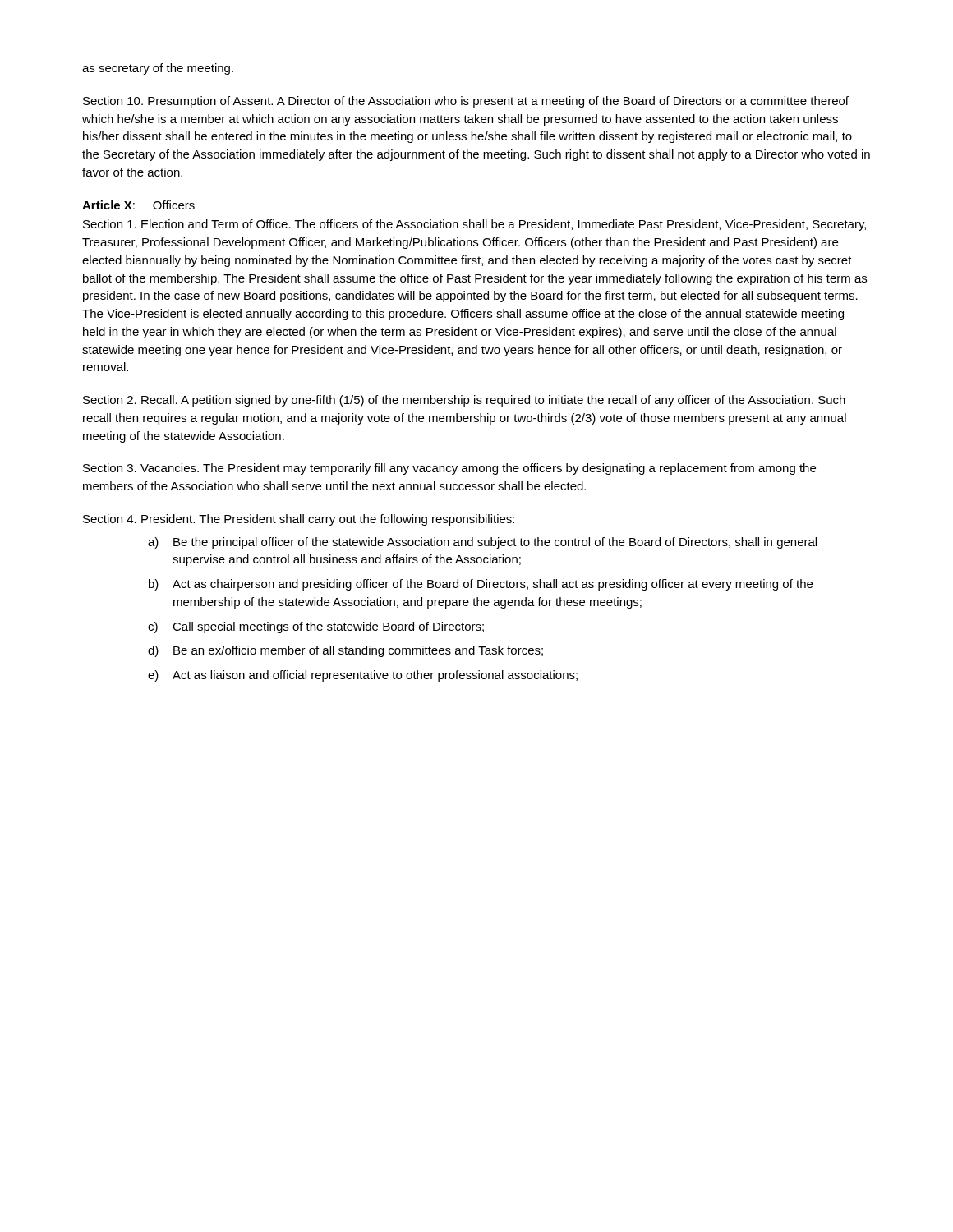This screenshot has height=1232, width=953.
Task: Where is the passage that starts "d) Be an ex/officio member of"?
Action: pyautogui.click(x=509, y=651)
